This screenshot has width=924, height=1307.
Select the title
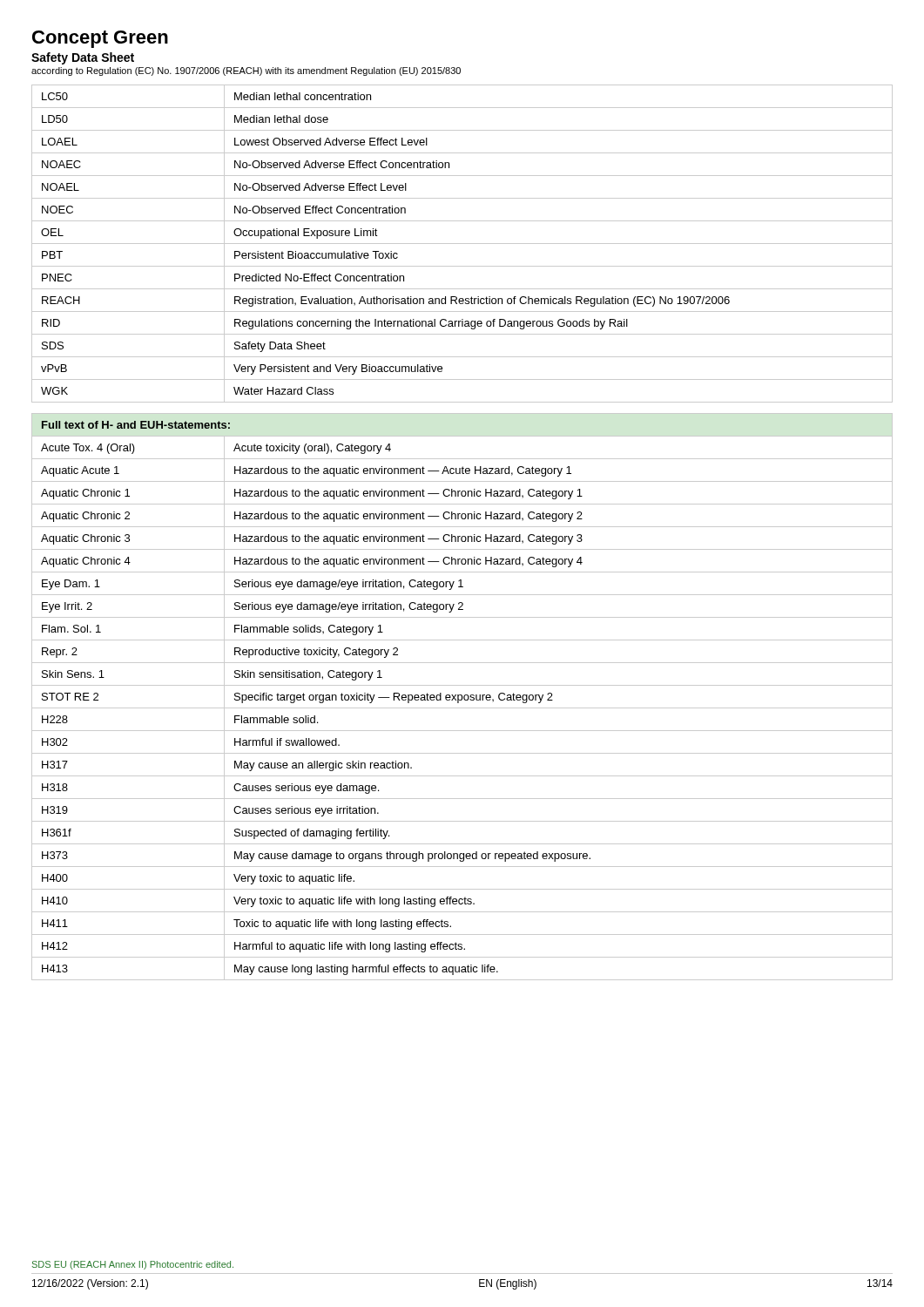tap(100, 37)
